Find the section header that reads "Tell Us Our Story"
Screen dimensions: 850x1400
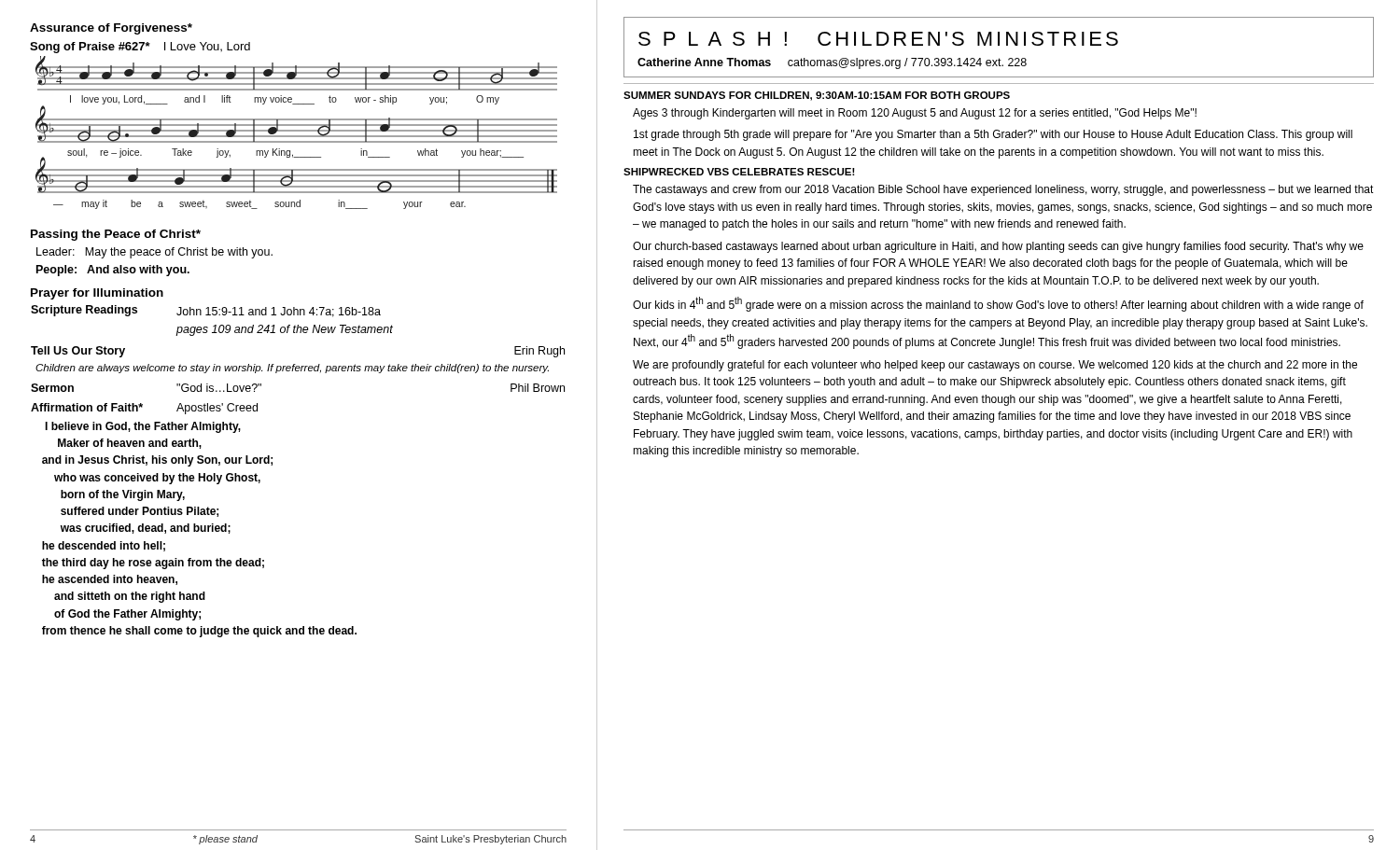click(x=78, y=351)
